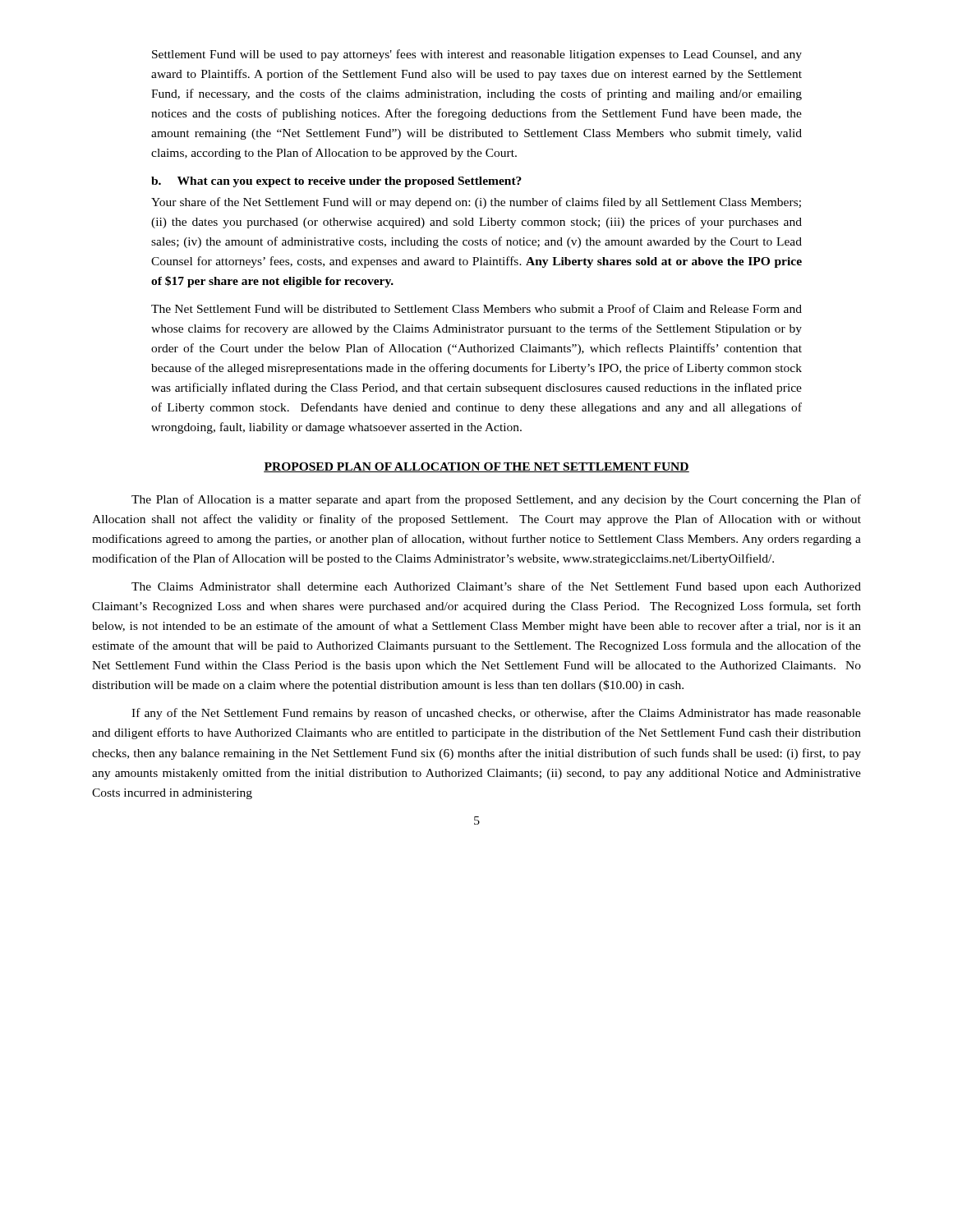Find the text block with the text "If any of the Net Settlement"

(476, 753)
